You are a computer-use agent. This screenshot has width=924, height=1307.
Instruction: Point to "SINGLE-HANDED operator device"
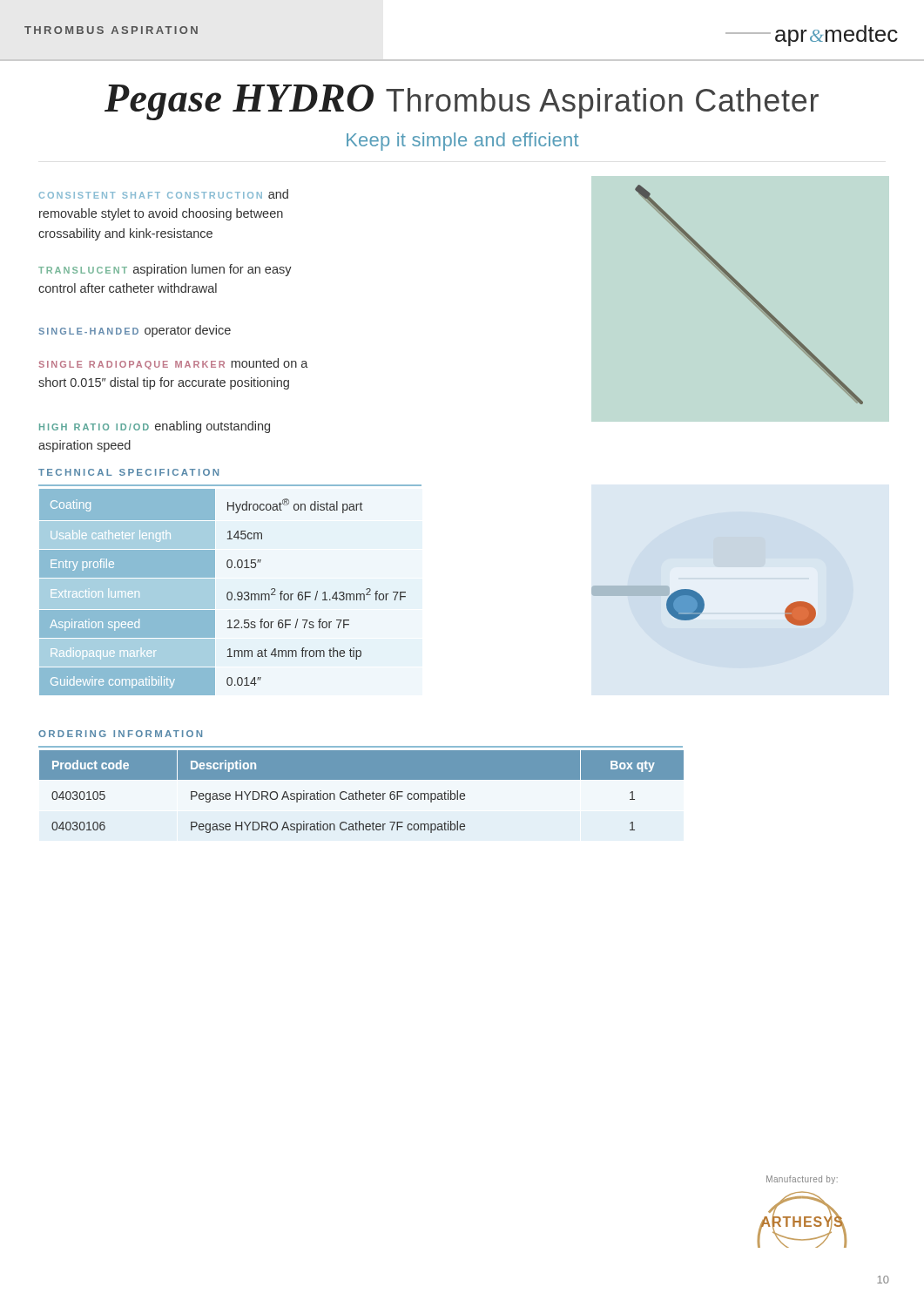(x=135, y=330)
